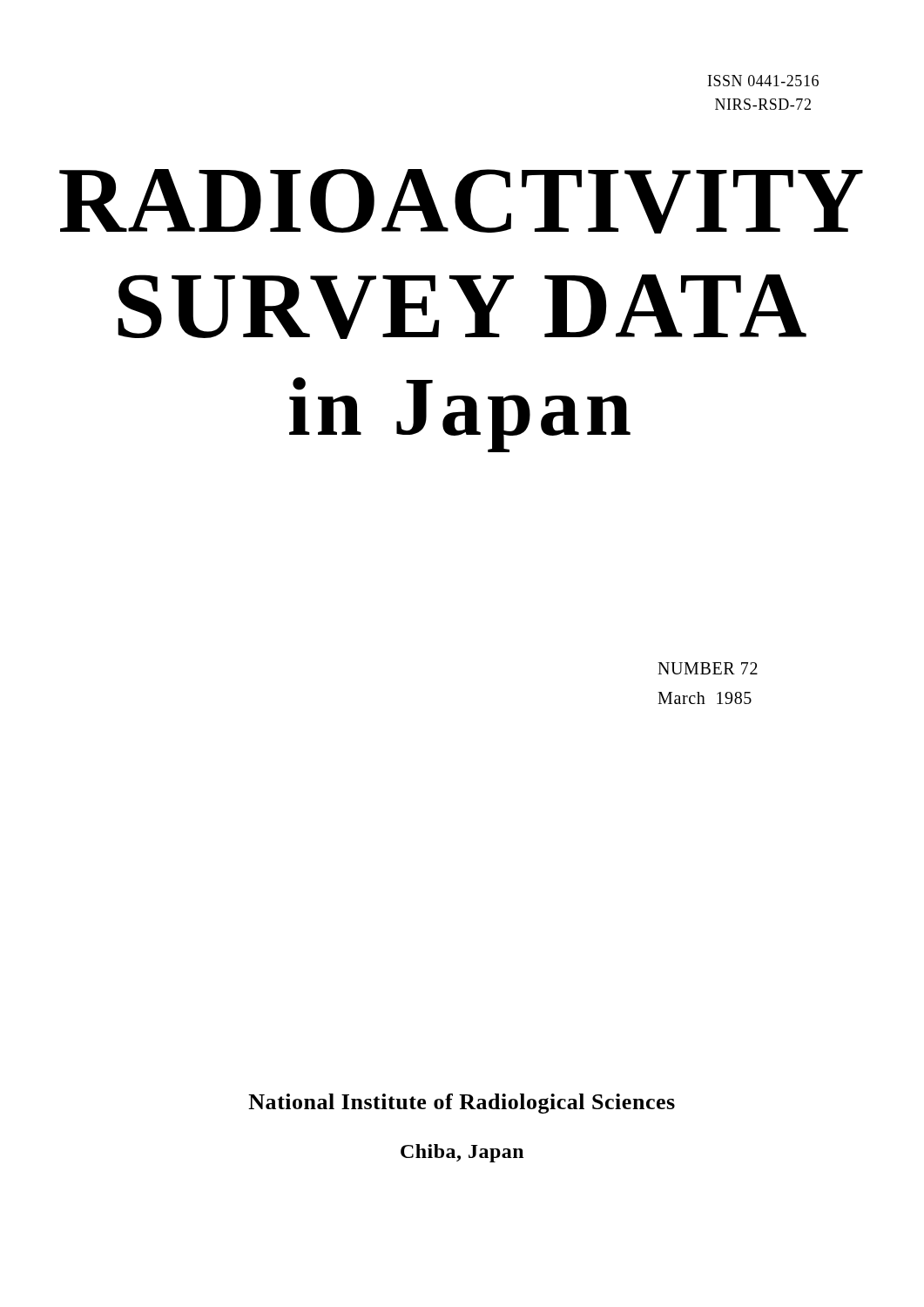This screenshot has width=924, height=1307.
Task: Find "National Institute of Radiological Sciences" on this page
Action: [x=462, y=1102]
